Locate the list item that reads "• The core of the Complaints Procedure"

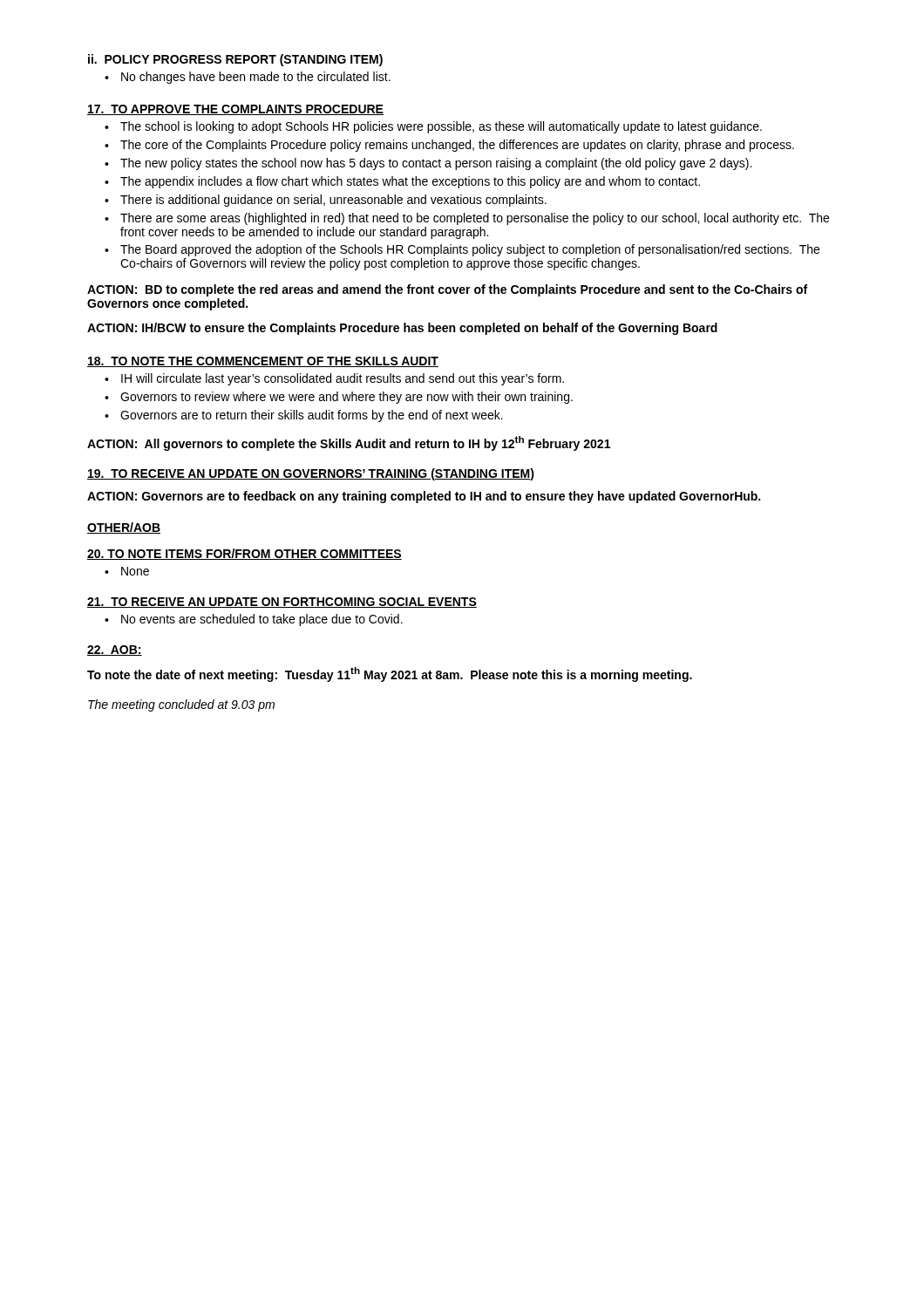coord(471,145)
